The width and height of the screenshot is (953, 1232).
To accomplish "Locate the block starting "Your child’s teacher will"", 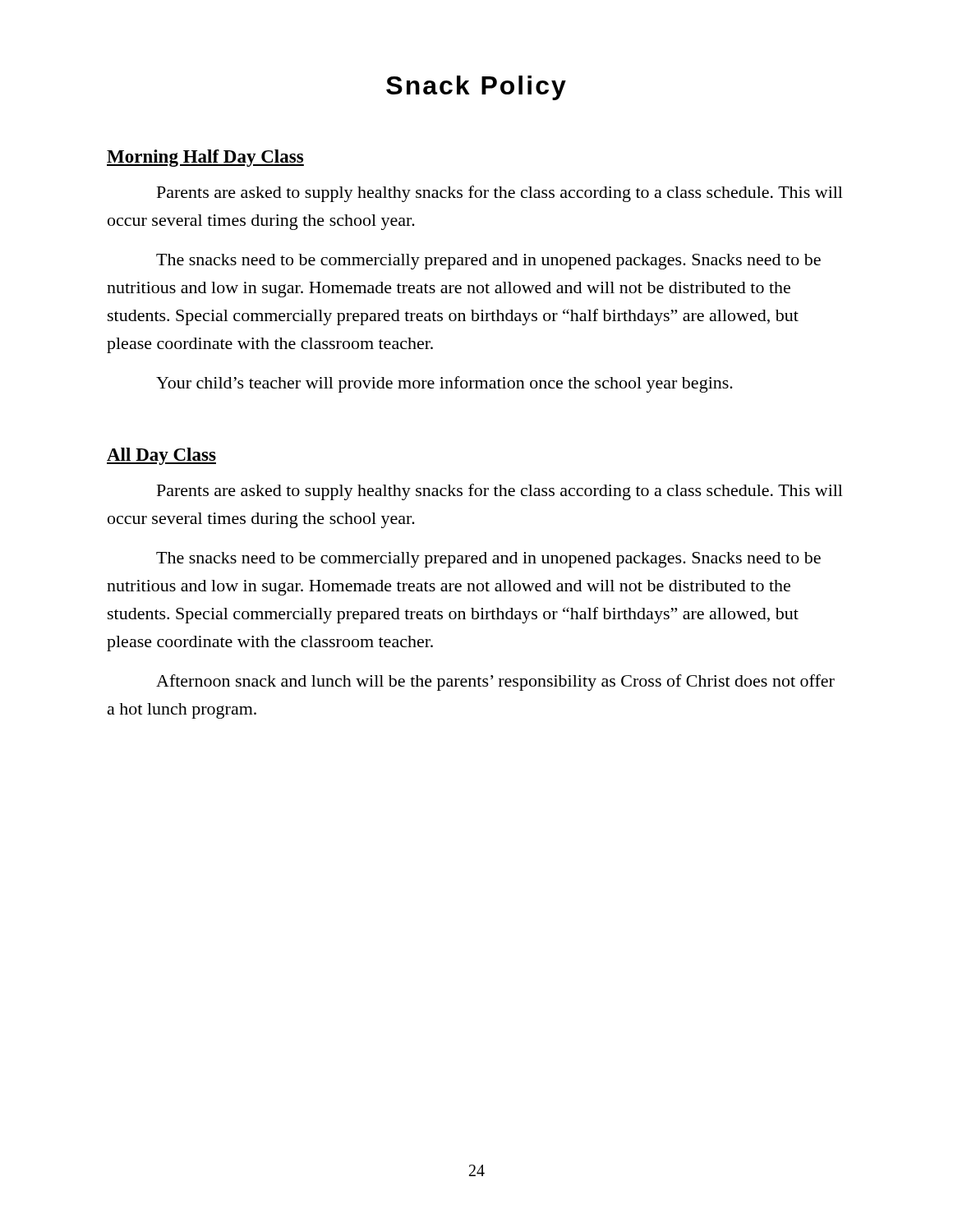I will [445, 382].
